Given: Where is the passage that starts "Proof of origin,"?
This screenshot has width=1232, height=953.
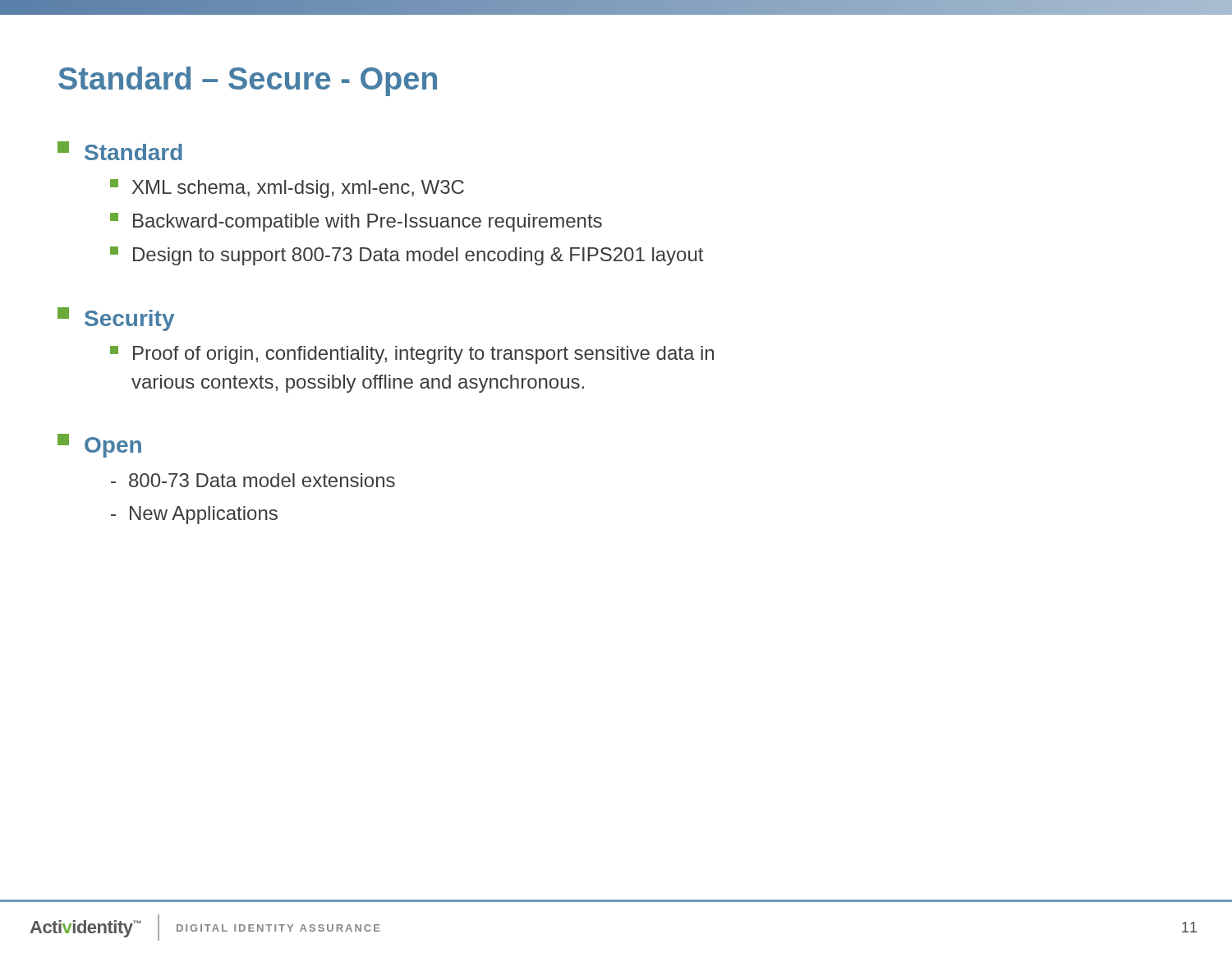Looking at the screenshot, I should pos(413,368).
